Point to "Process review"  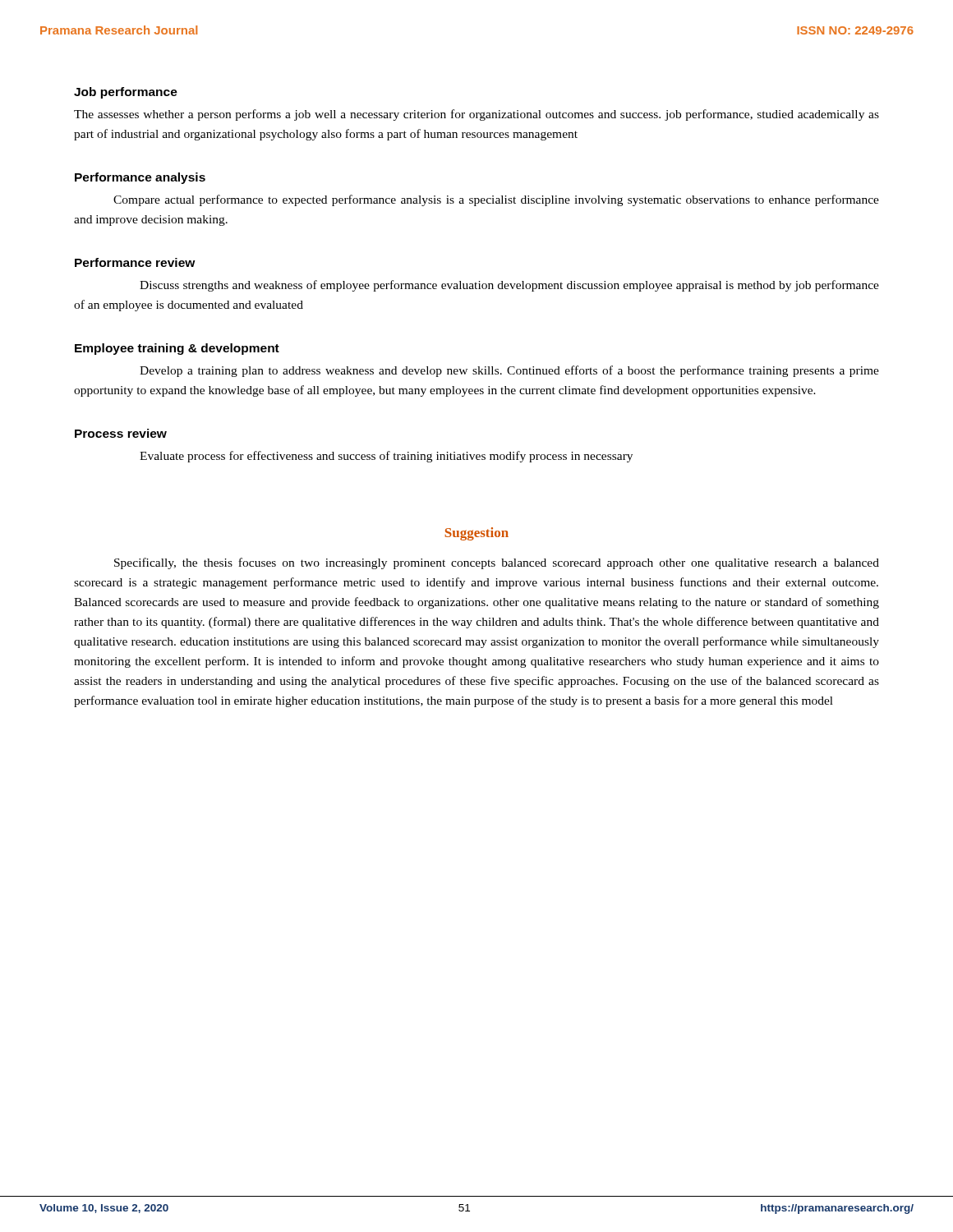click(x=120, y=433)
